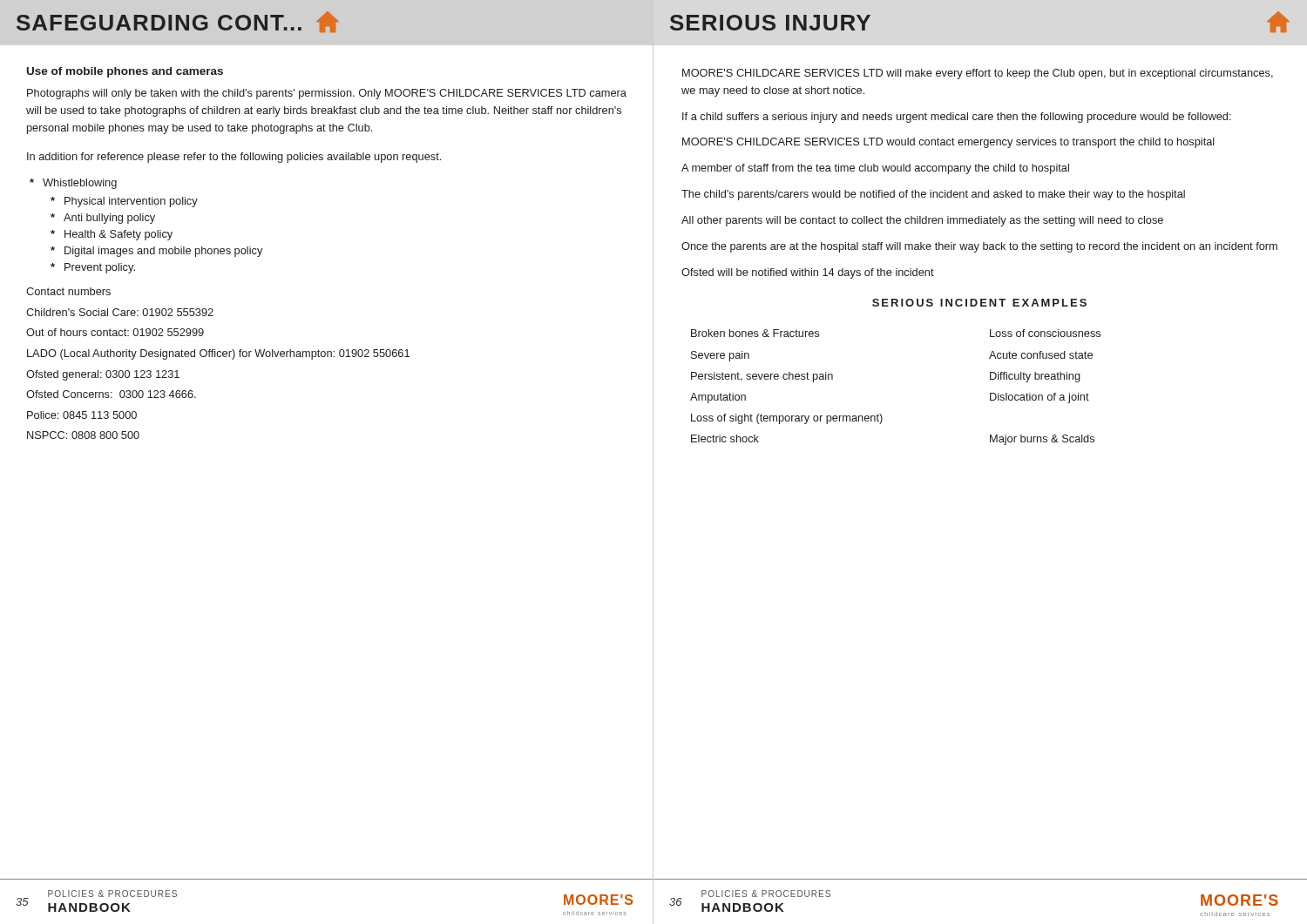Find the block on this page that starts "Ofsted general: 0300 123"
Image resolution: width=1307 pixels, height=924 pixels.
point(103,374)
